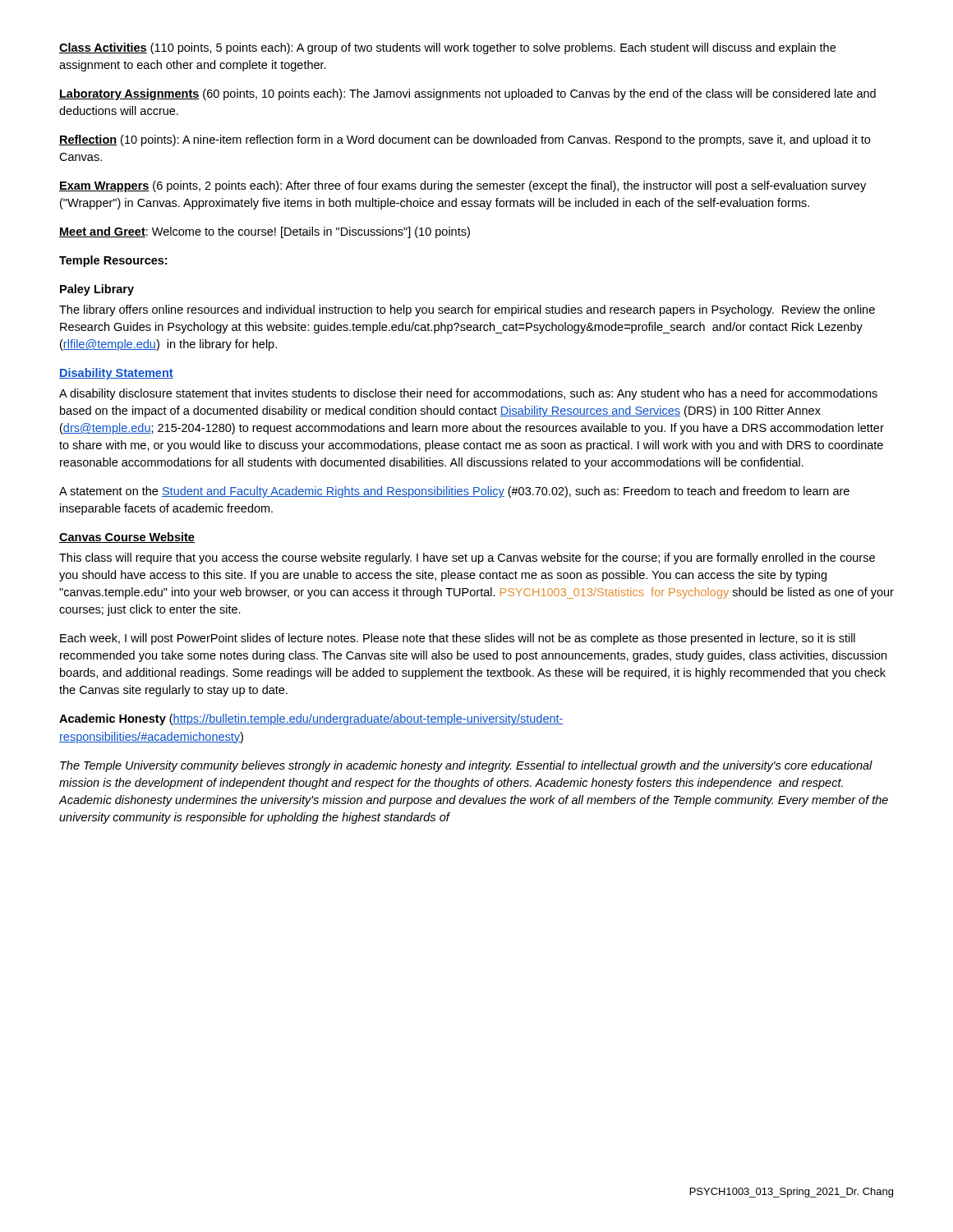Click on the block starting "A statement on the Student"
This screenshot has width=953, height=1232.
(476, 500)
